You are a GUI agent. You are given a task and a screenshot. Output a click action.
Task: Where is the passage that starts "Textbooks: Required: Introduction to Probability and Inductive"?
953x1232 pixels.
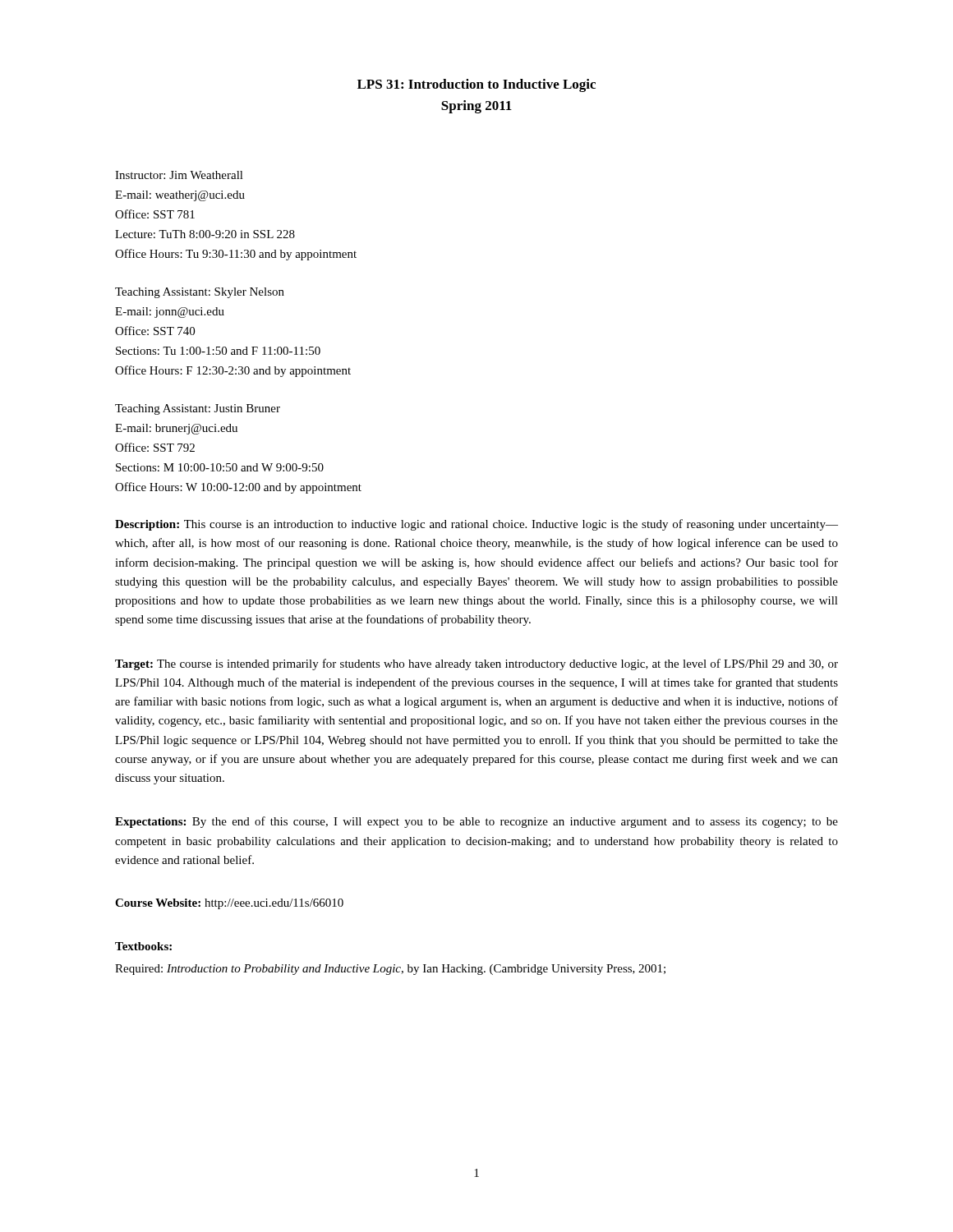(x=476, y=956)
